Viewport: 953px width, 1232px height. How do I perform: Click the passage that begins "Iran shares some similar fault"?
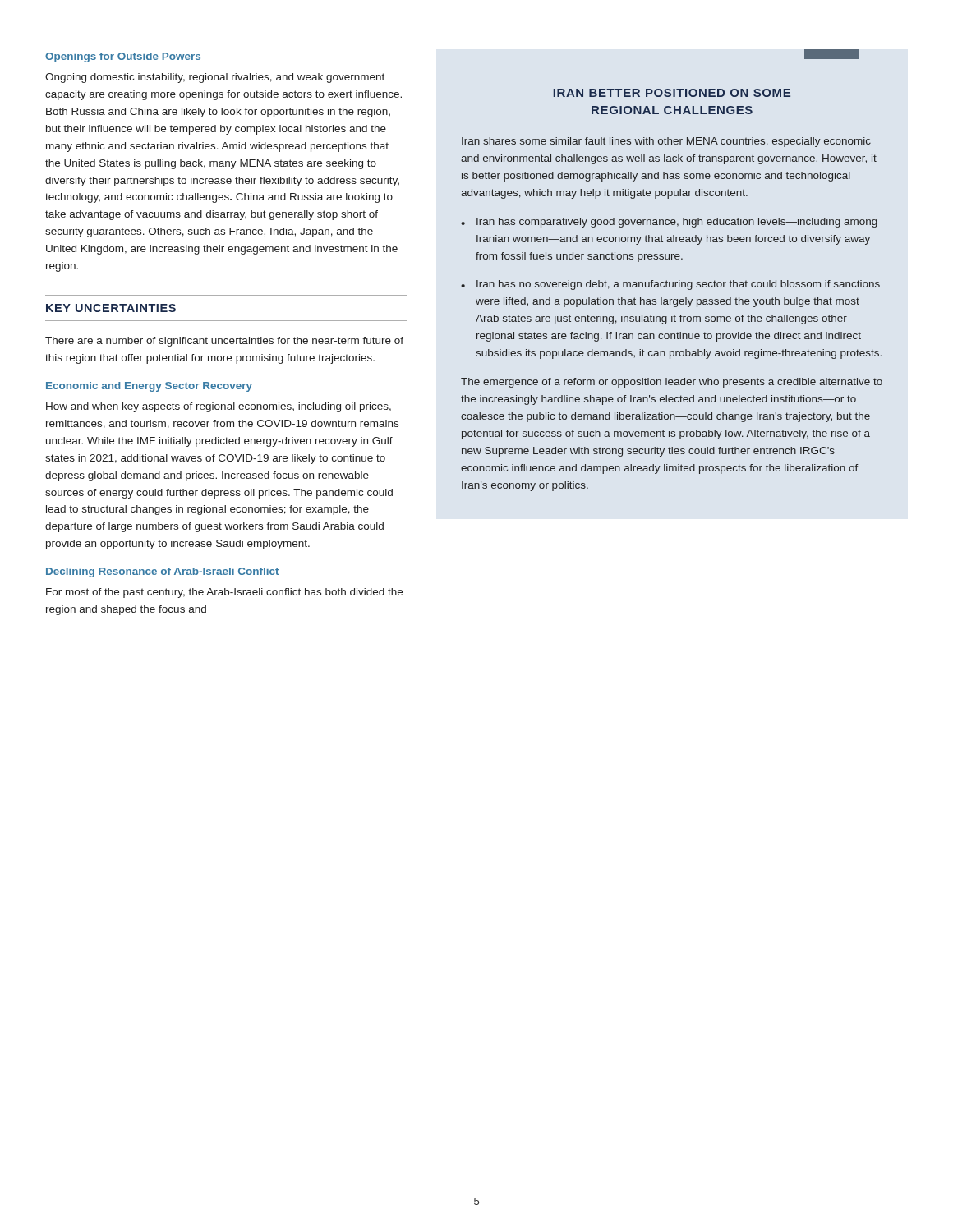coord(669,167)
